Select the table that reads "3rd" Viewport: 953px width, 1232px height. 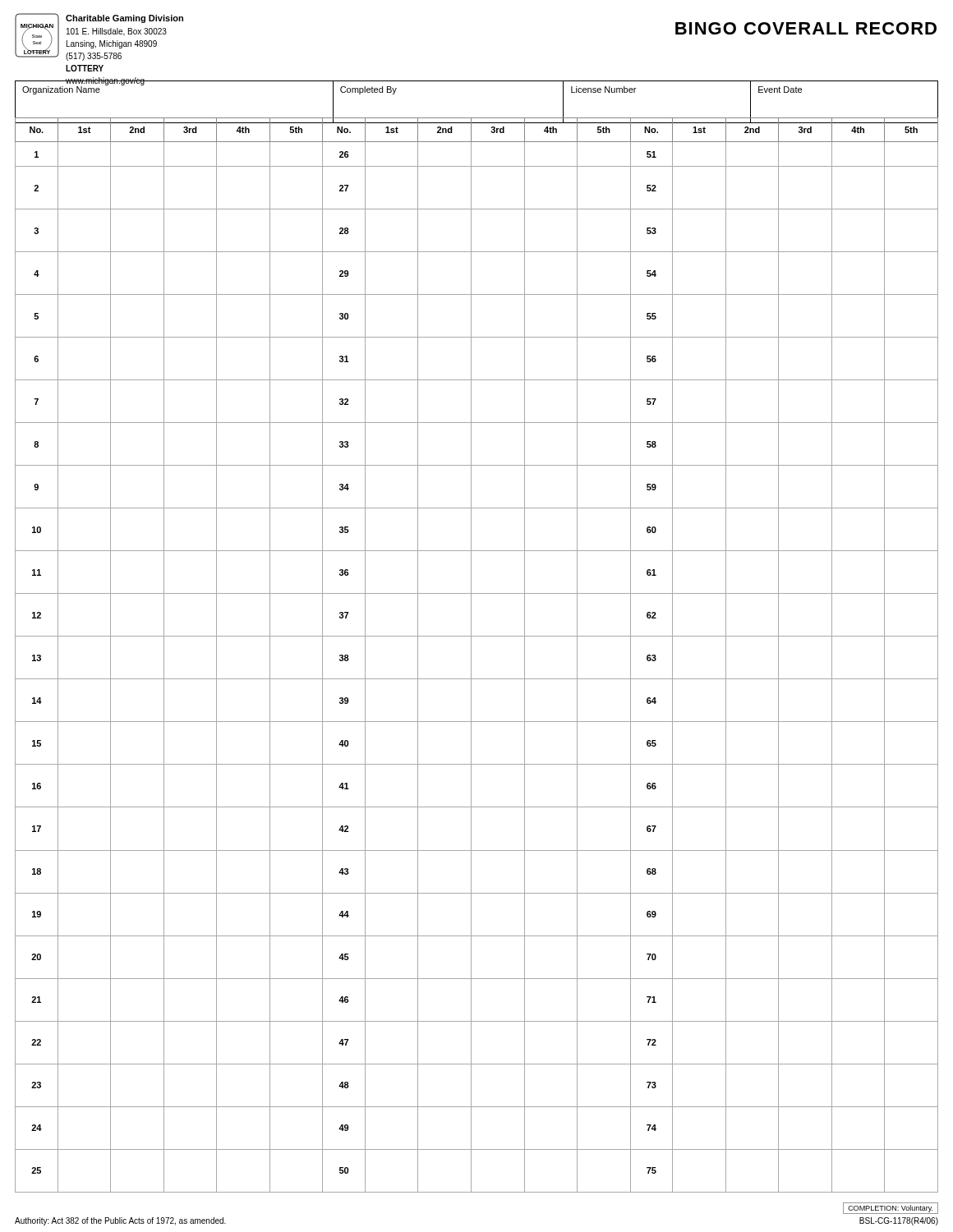point(476,655)
